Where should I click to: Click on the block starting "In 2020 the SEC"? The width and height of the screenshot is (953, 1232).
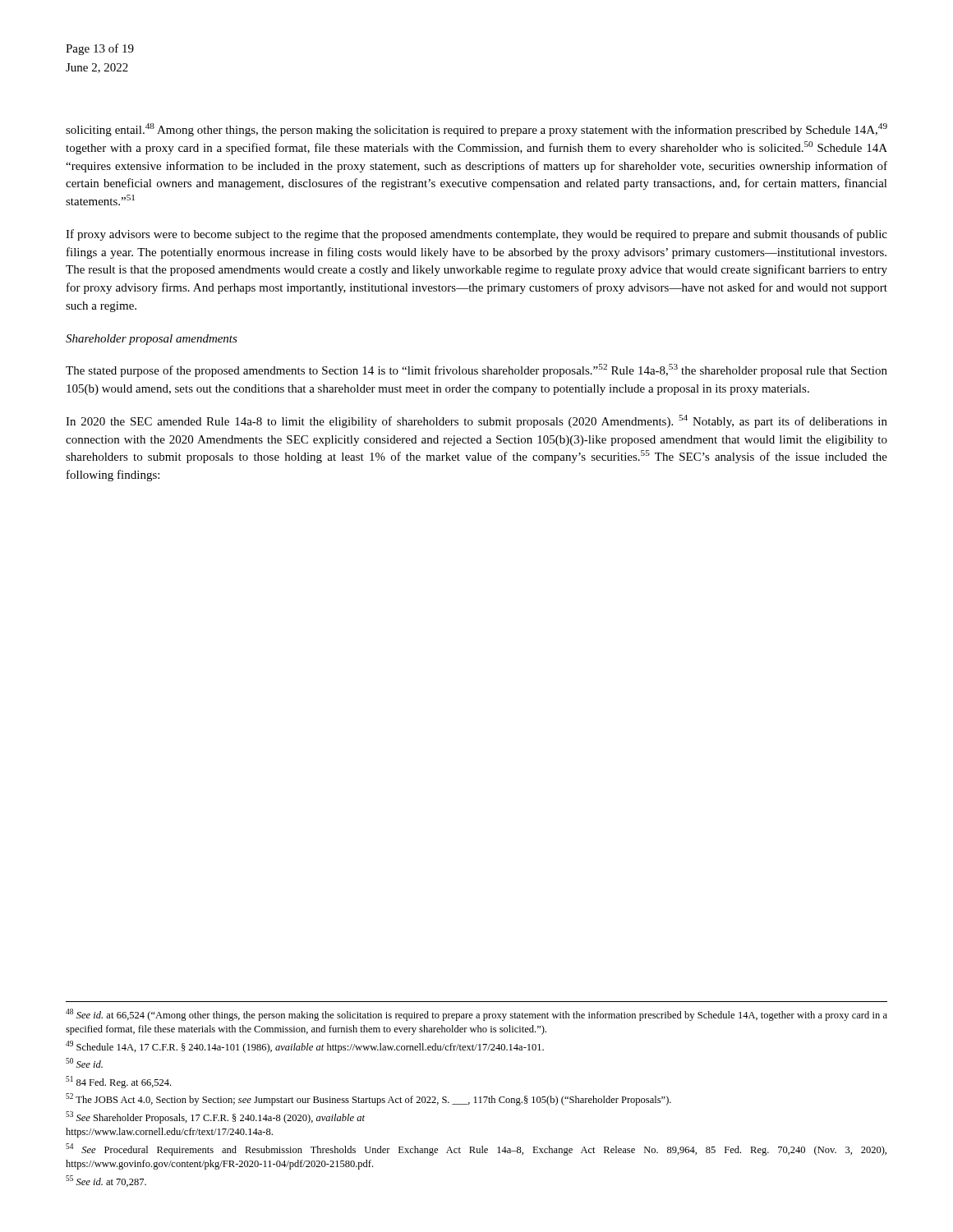476,449
